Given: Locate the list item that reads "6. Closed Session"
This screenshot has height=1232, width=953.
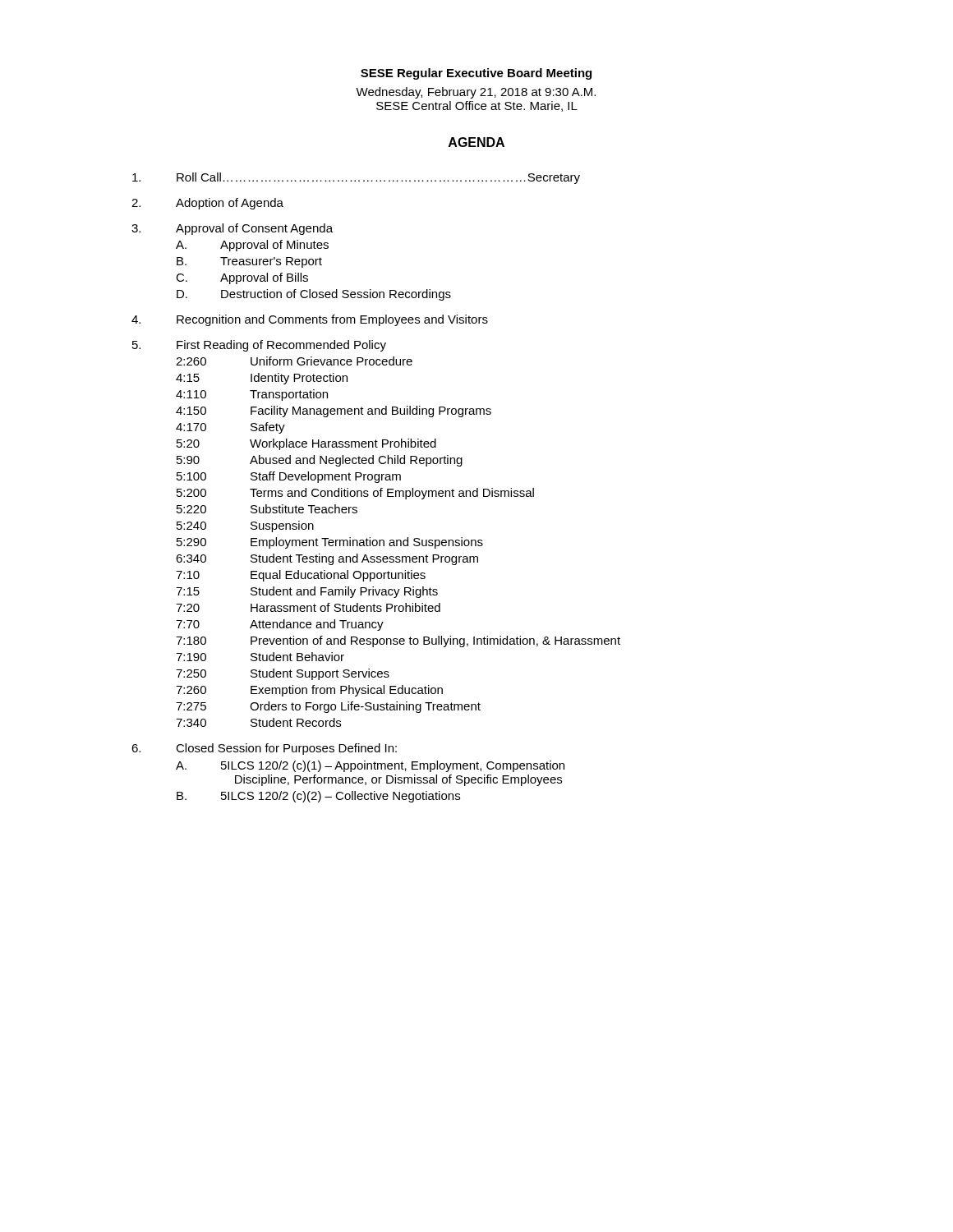Looking at the screenshot, I should pyautogui.click(x=476, y=772).
